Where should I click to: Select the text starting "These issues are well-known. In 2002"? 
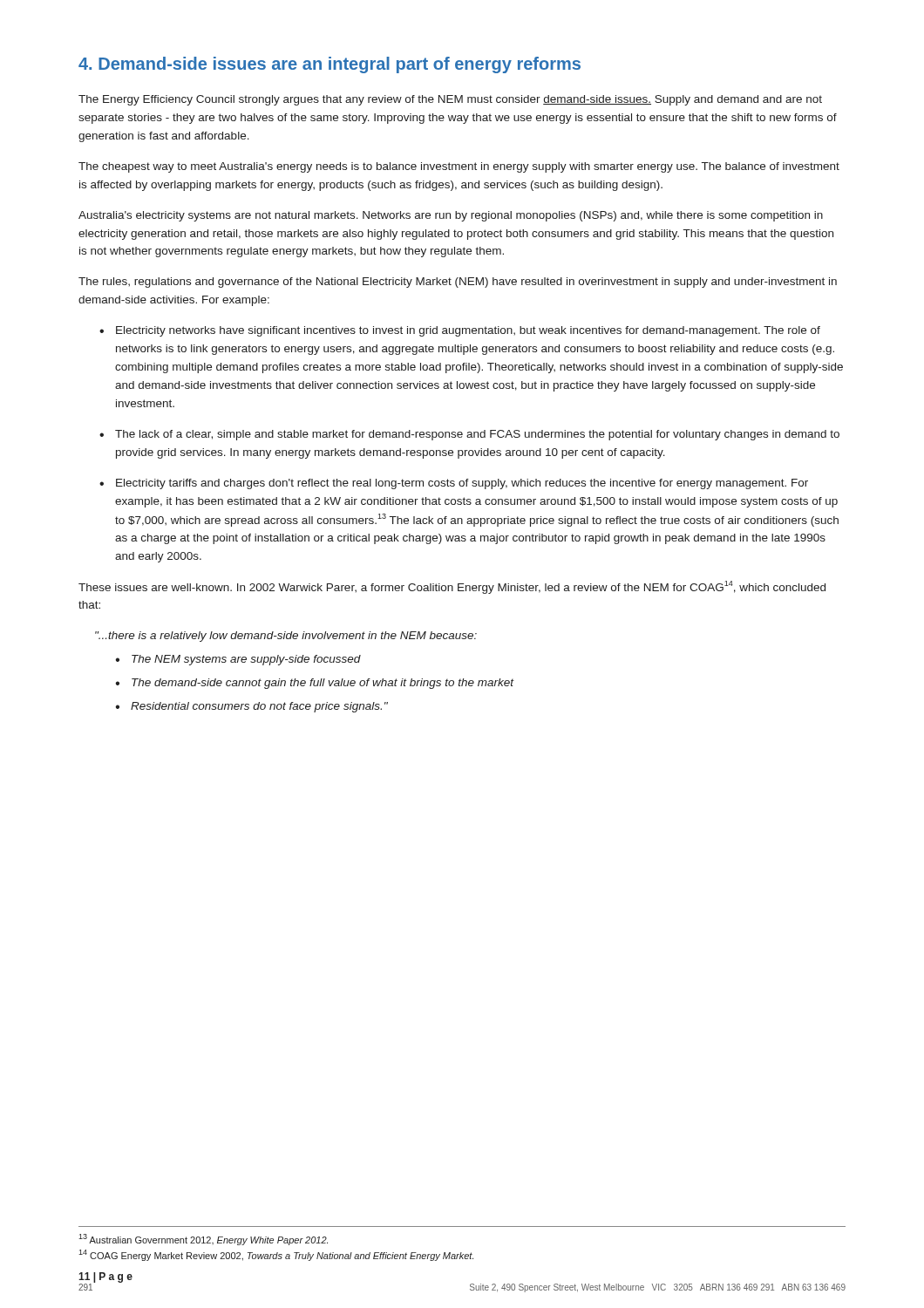(x=452, y=595)
